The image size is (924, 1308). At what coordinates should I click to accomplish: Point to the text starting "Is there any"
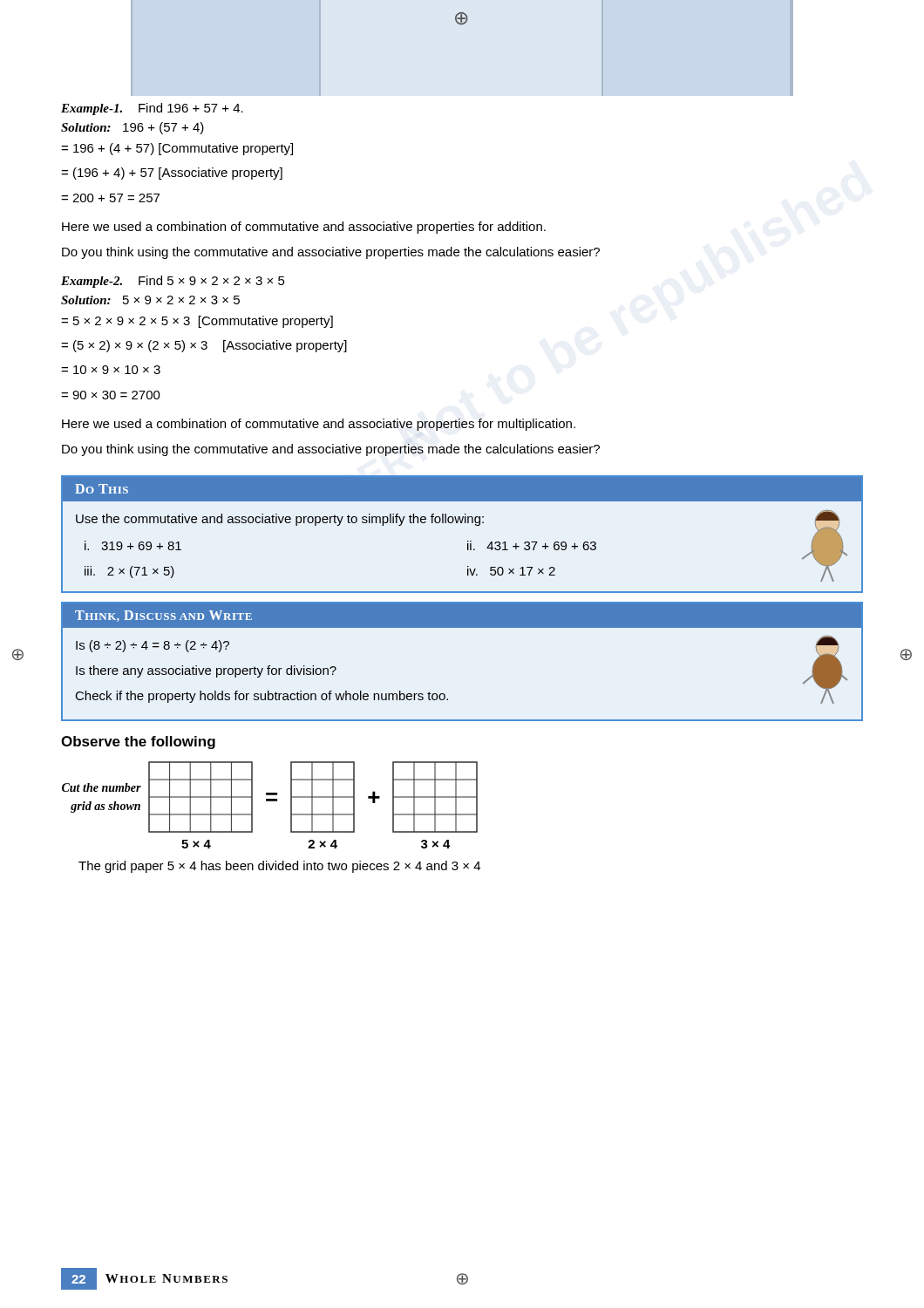pos(206,670)
